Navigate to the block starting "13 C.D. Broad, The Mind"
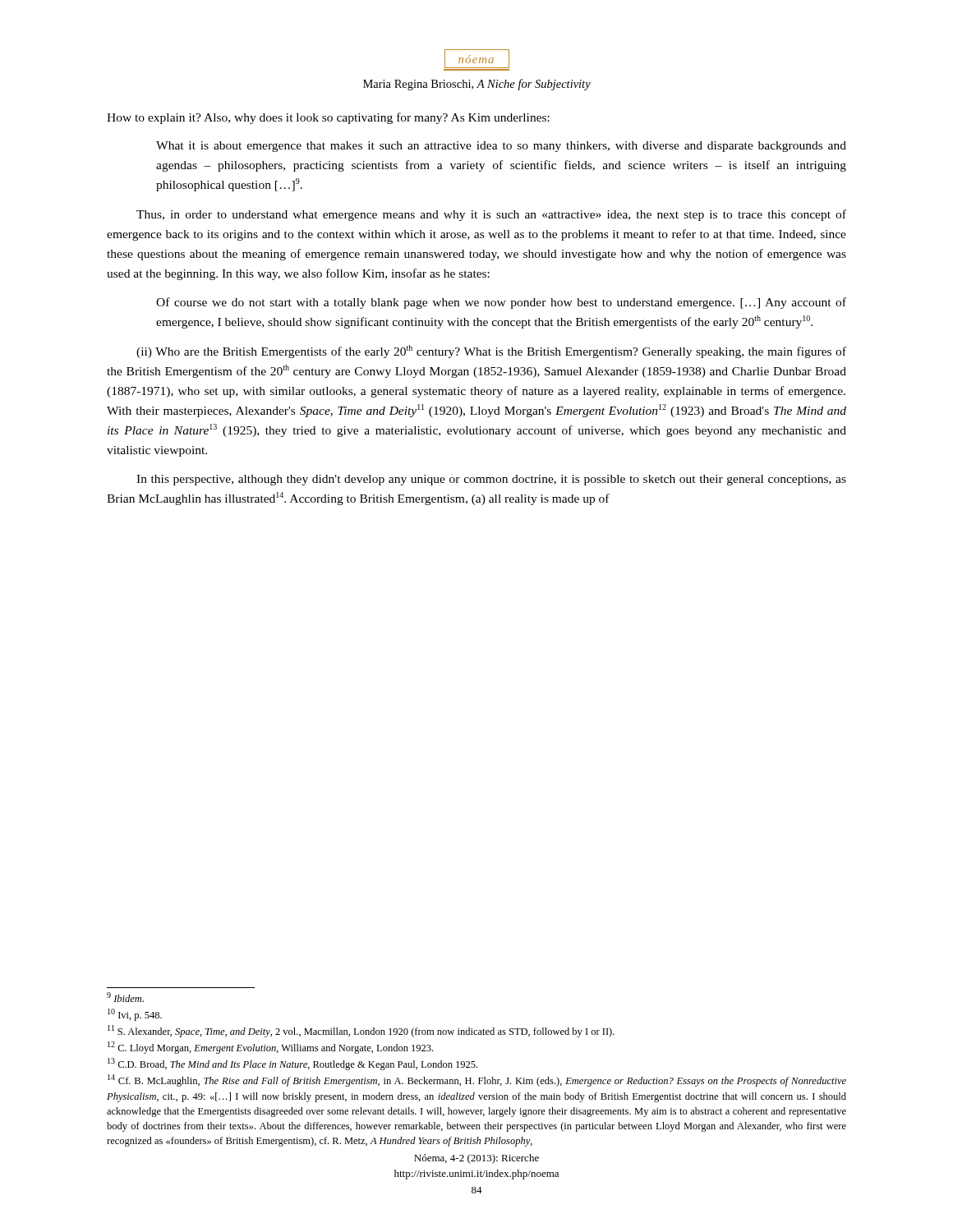This screenshot has height=1232, width=953. pos(293,1064)
